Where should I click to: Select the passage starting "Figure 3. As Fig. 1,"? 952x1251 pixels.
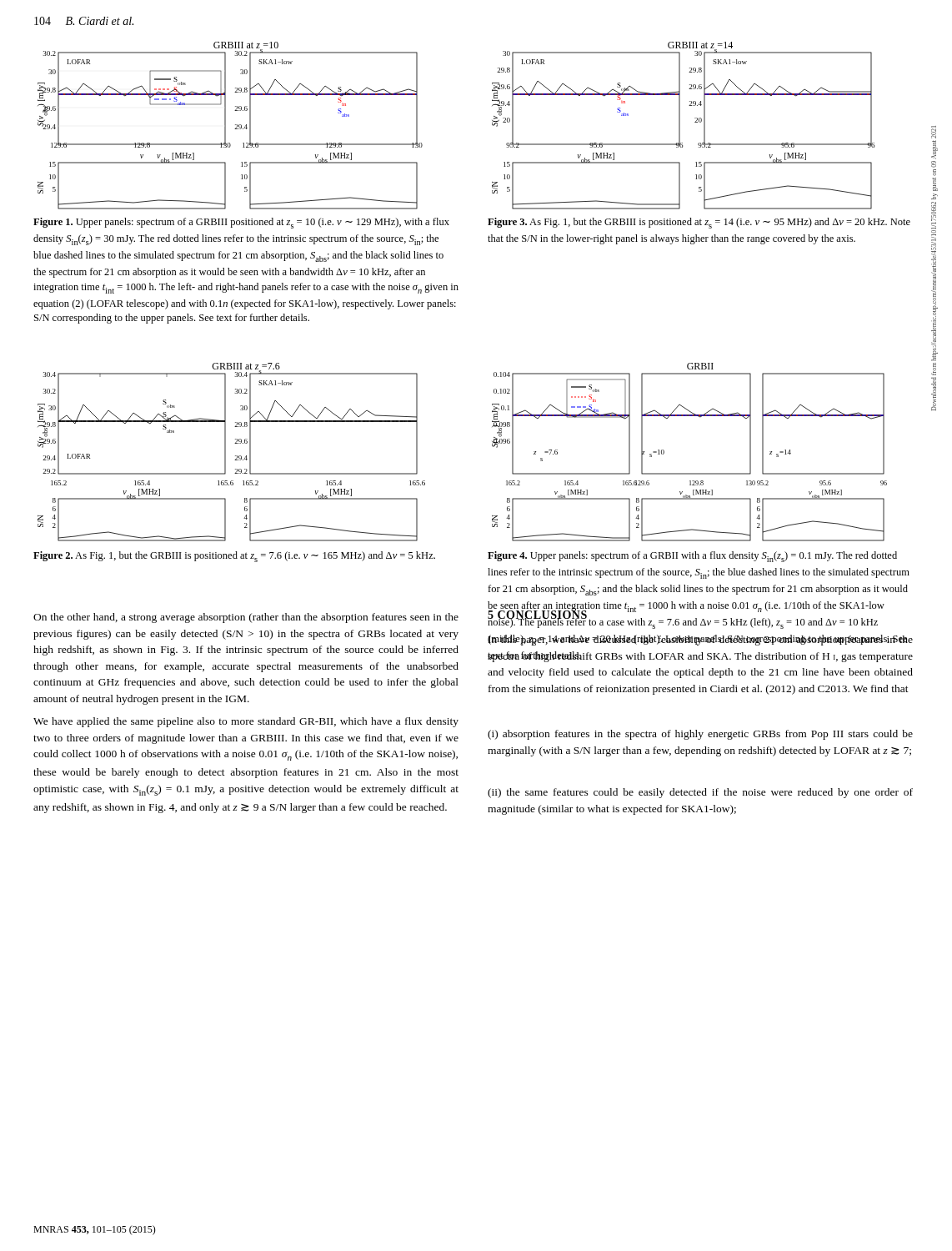699,230
